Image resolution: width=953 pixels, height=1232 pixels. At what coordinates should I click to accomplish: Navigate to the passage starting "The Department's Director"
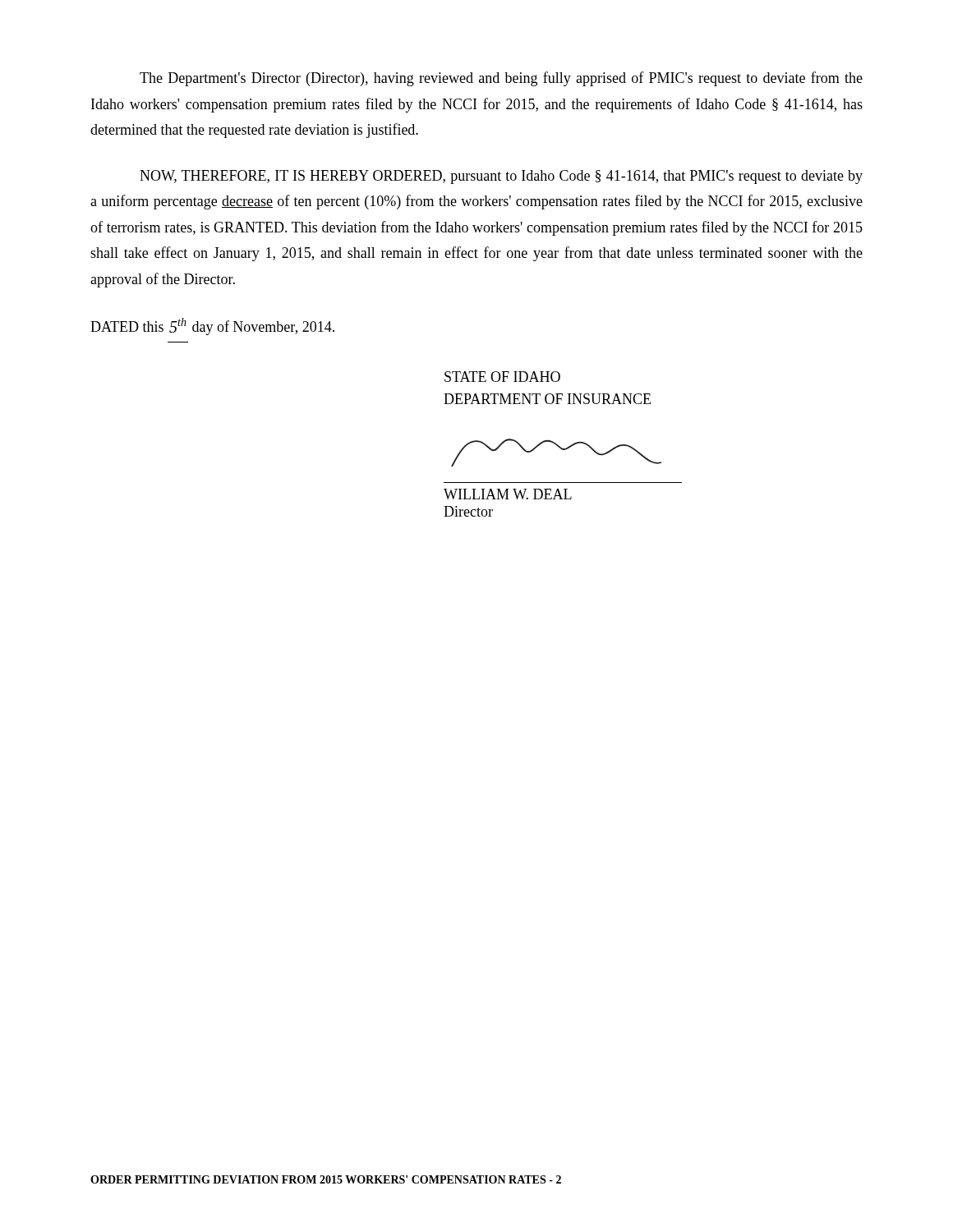476,104
